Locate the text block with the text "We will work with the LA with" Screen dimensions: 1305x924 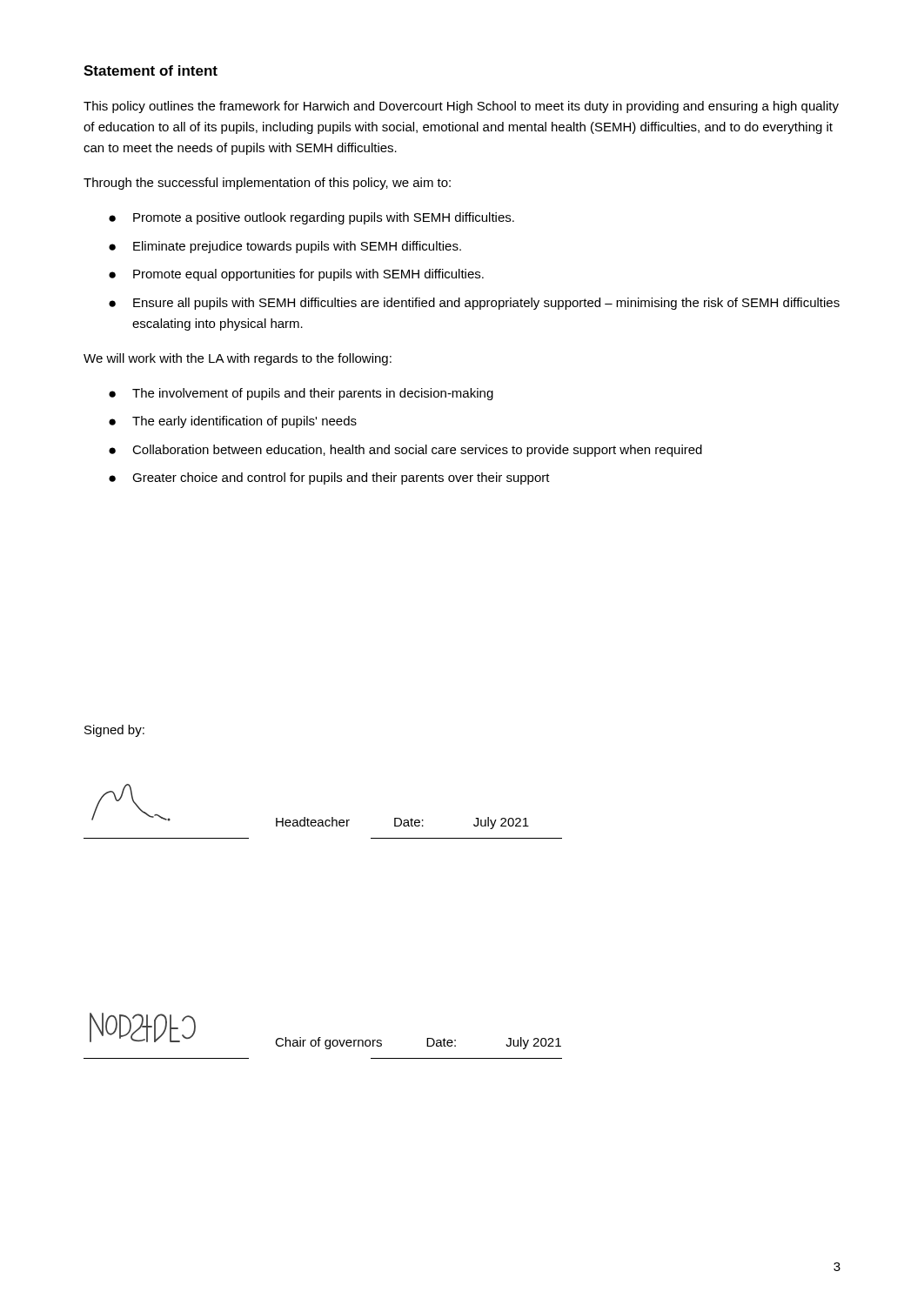pos(238,358)
